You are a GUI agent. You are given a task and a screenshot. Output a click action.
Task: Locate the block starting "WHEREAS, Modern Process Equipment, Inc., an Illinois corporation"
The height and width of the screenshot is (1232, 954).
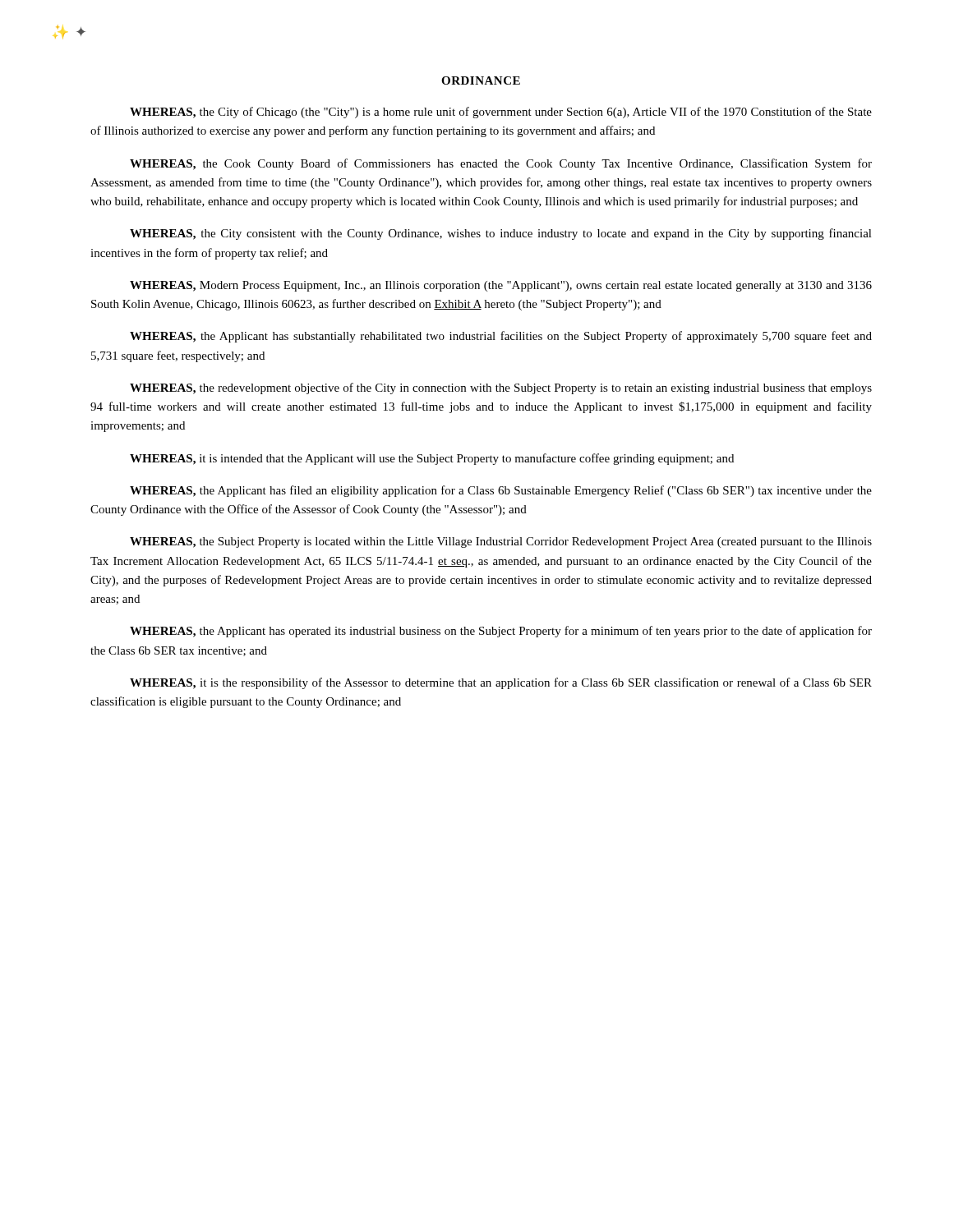[x=481, y=294]
